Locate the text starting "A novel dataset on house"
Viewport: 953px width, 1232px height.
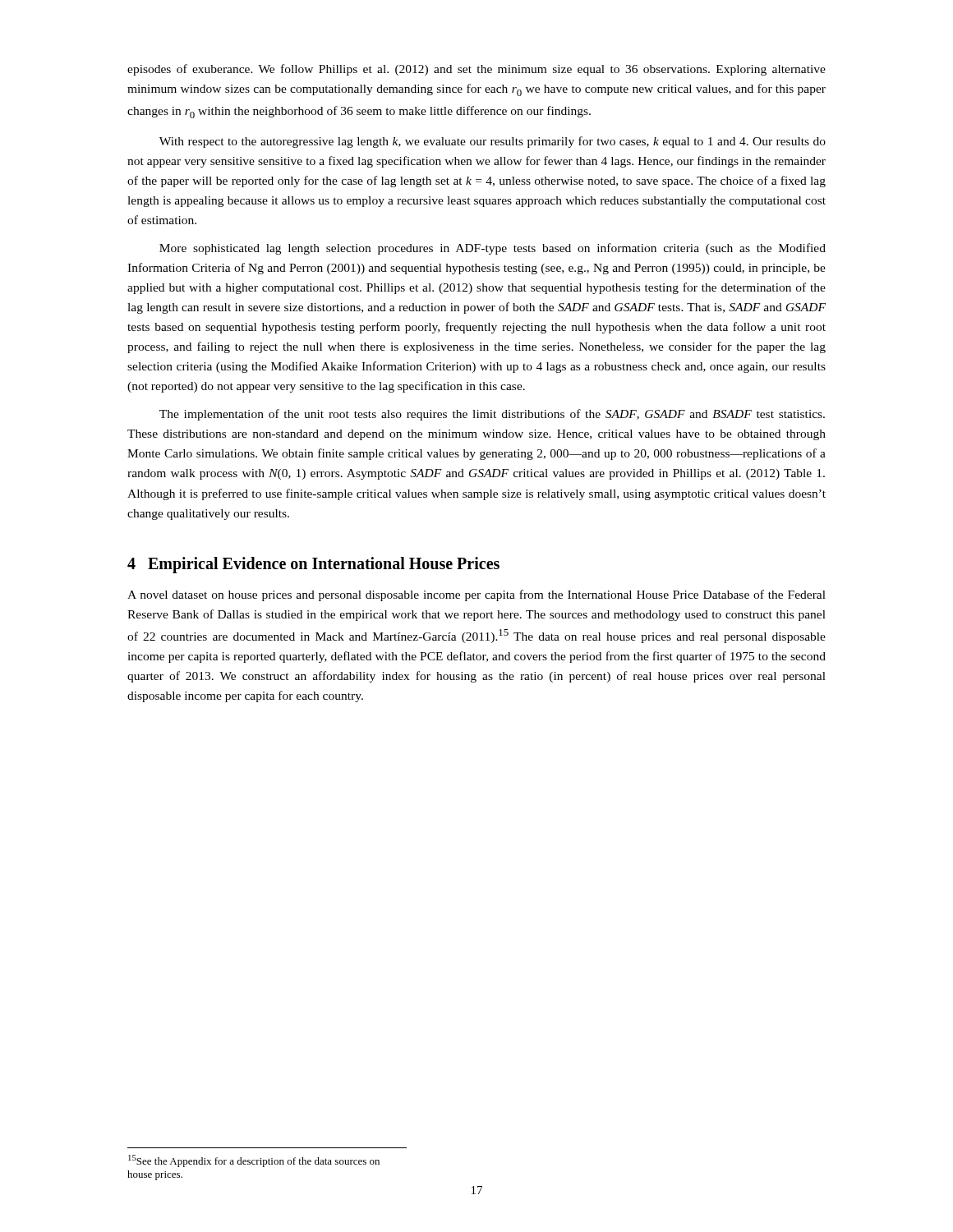[476, 645]
